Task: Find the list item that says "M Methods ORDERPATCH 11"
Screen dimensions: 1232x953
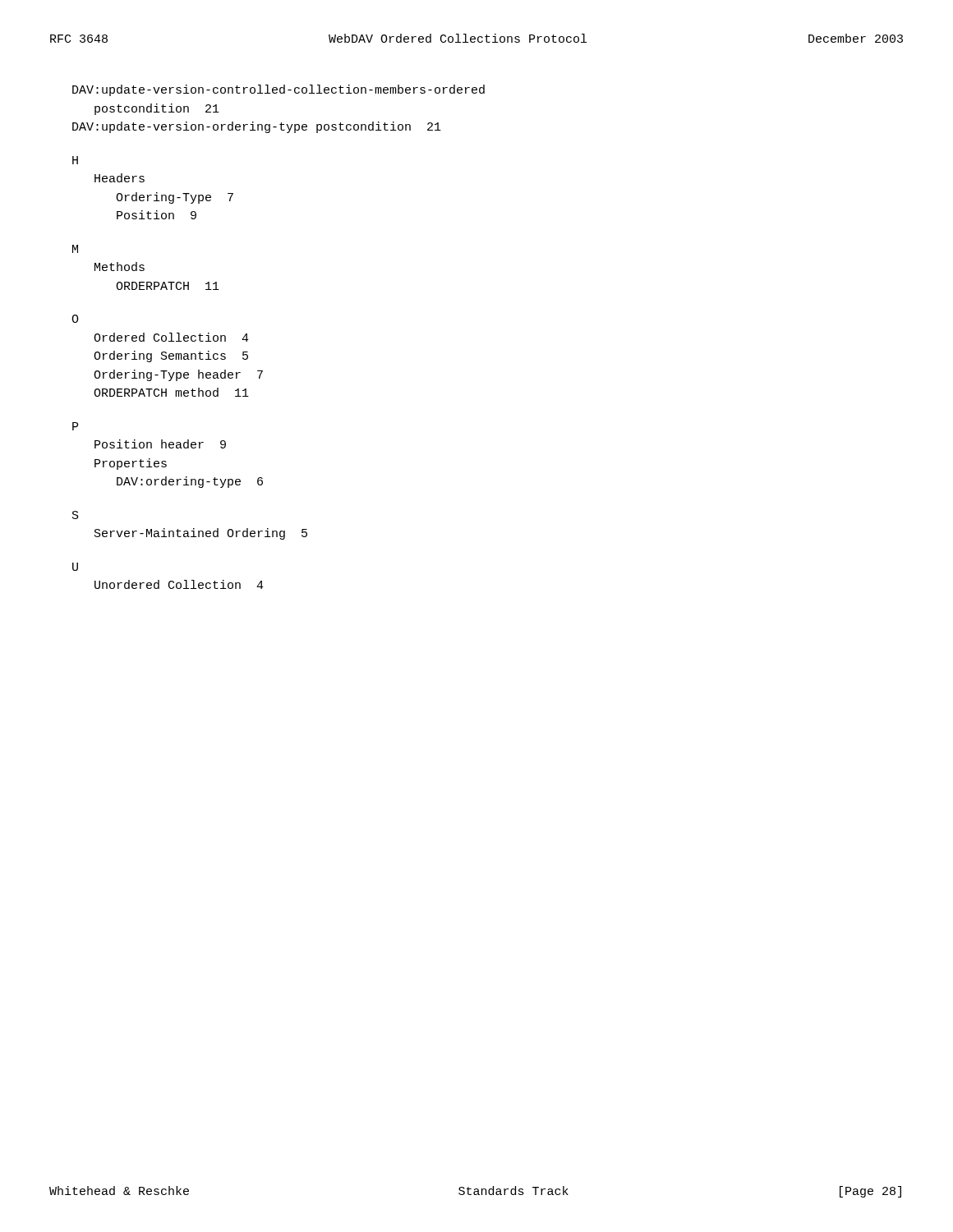Action: (x=75, y=249)
